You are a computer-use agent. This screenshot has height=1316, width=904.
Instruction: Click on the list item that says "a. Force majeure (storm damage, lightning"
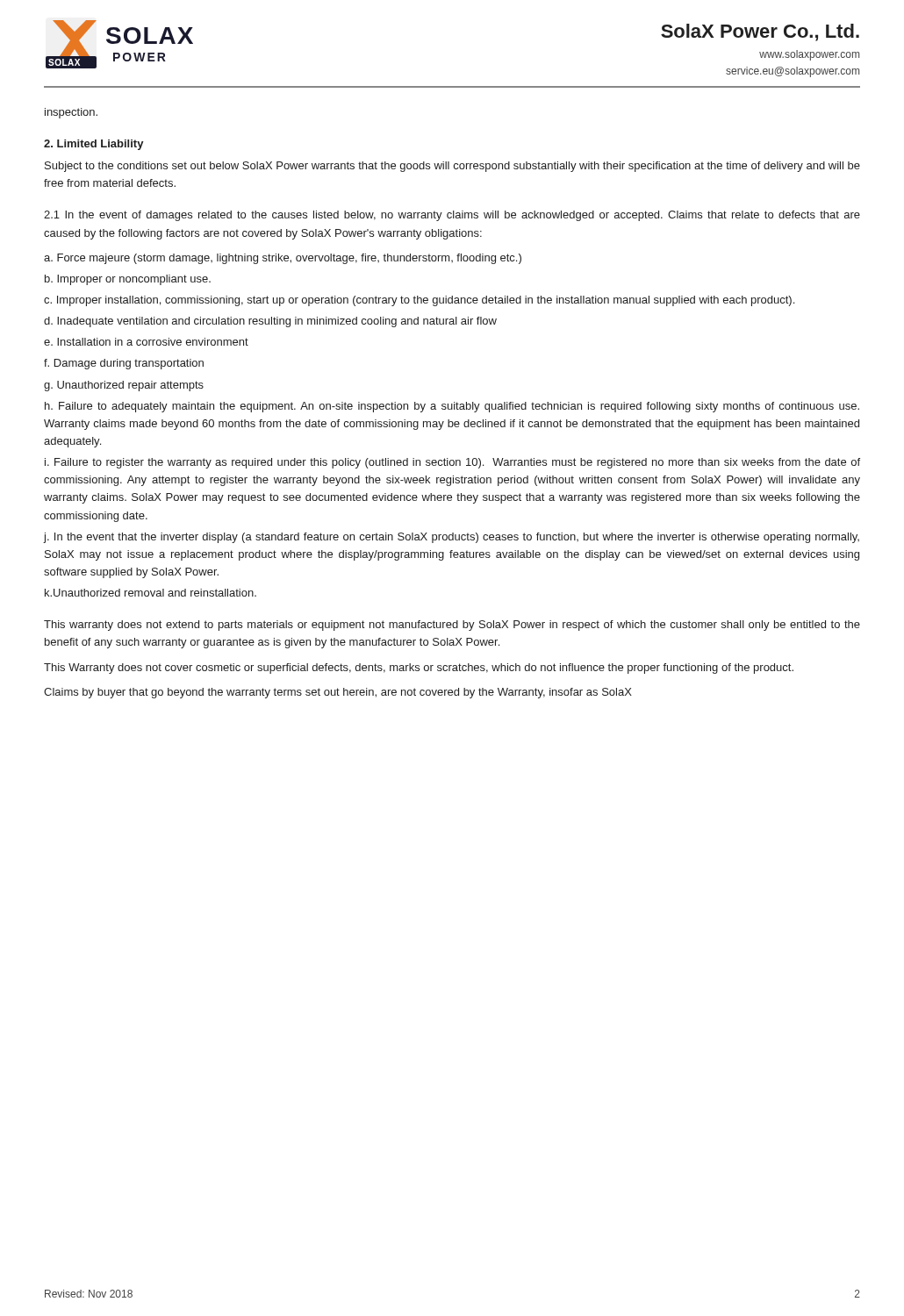coord(283,257)
